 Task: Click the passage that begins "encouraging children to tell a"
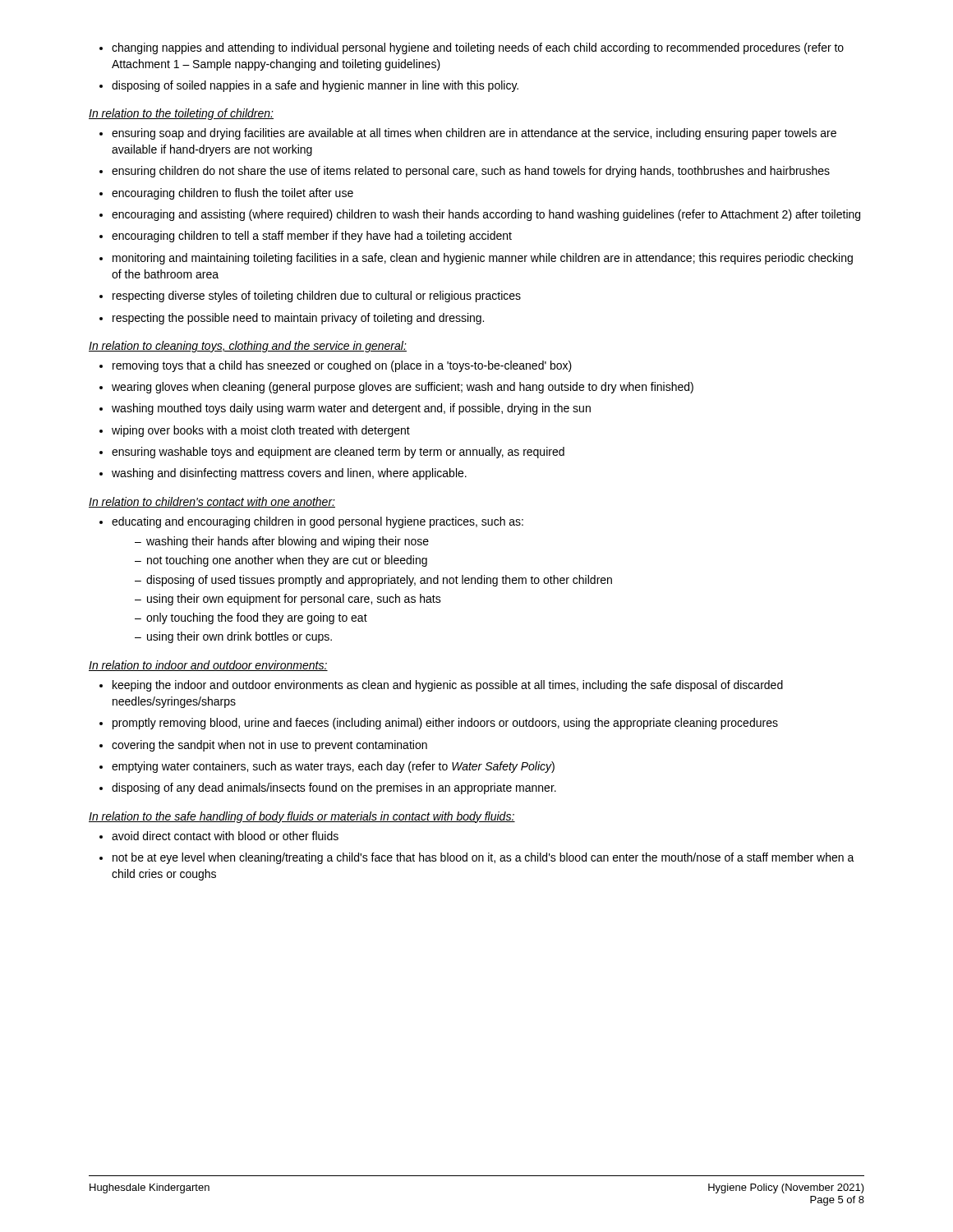pyautogui.click(x=476, y=236)
